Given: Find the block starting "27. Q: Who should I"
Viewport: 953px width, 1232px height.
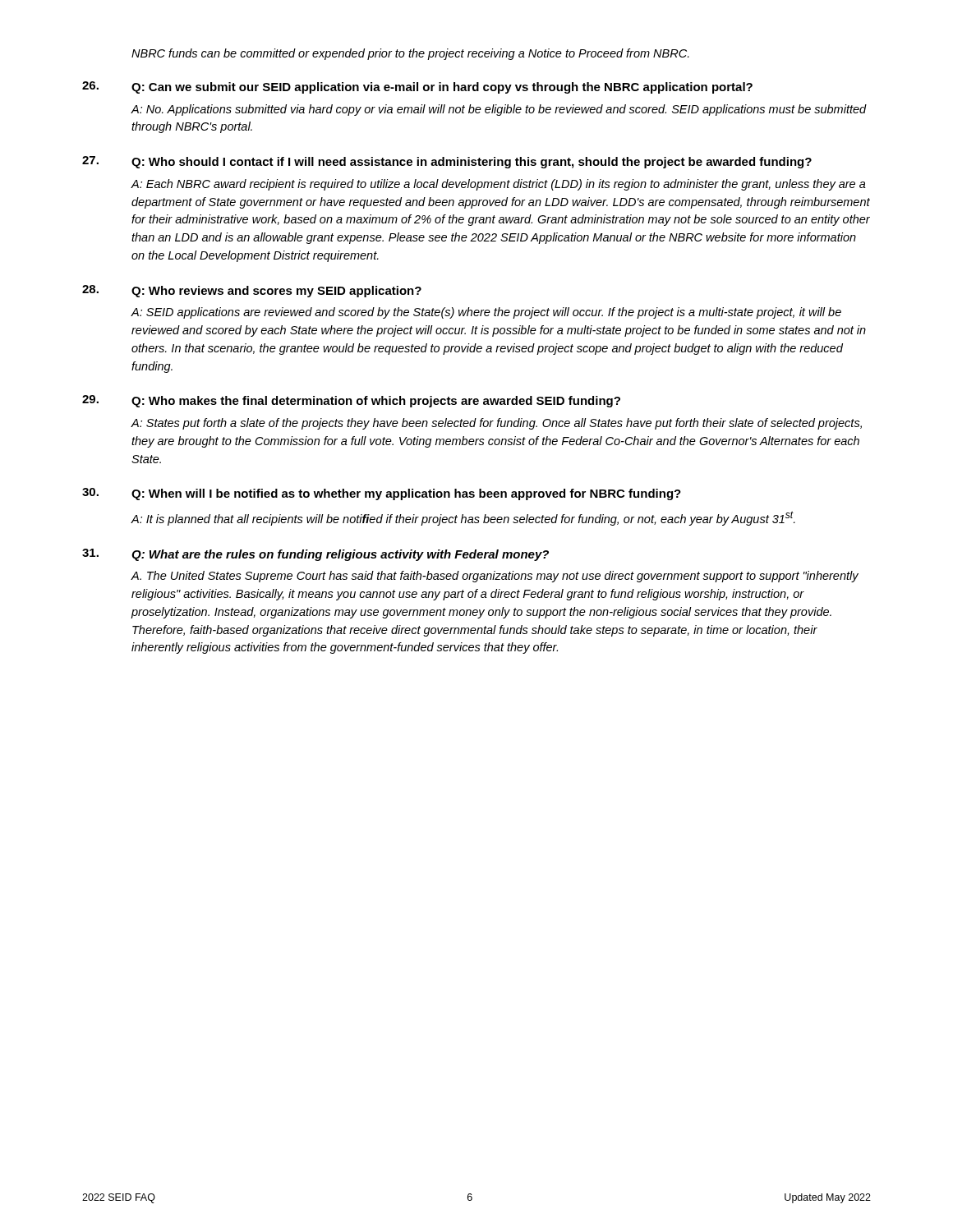Looking at the screenshot, I should point(476,209).
